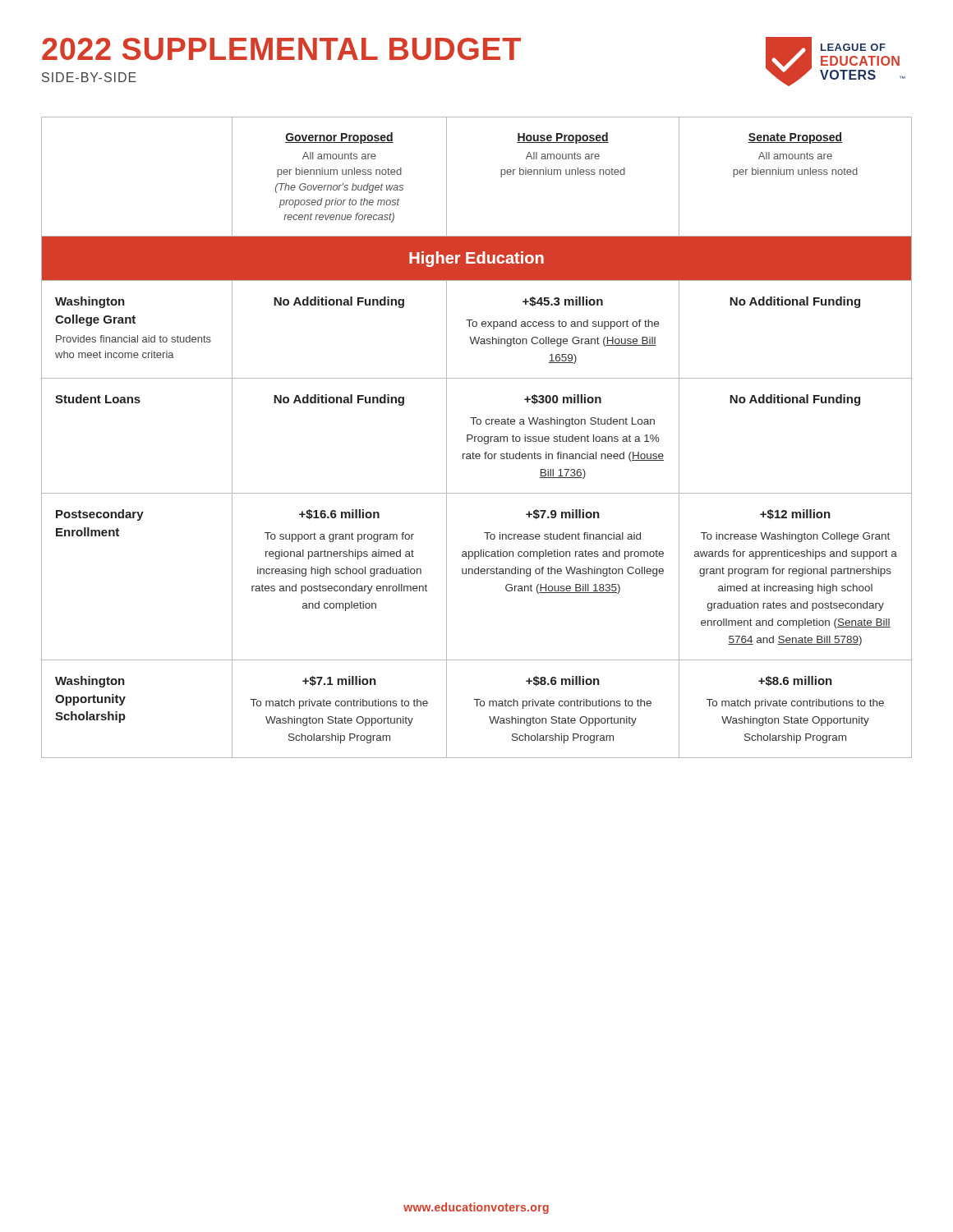Select the table that reads "Governor Proposed"
Screen dimensions: 1232x953
pyautogui.click(x=476, y=437)
